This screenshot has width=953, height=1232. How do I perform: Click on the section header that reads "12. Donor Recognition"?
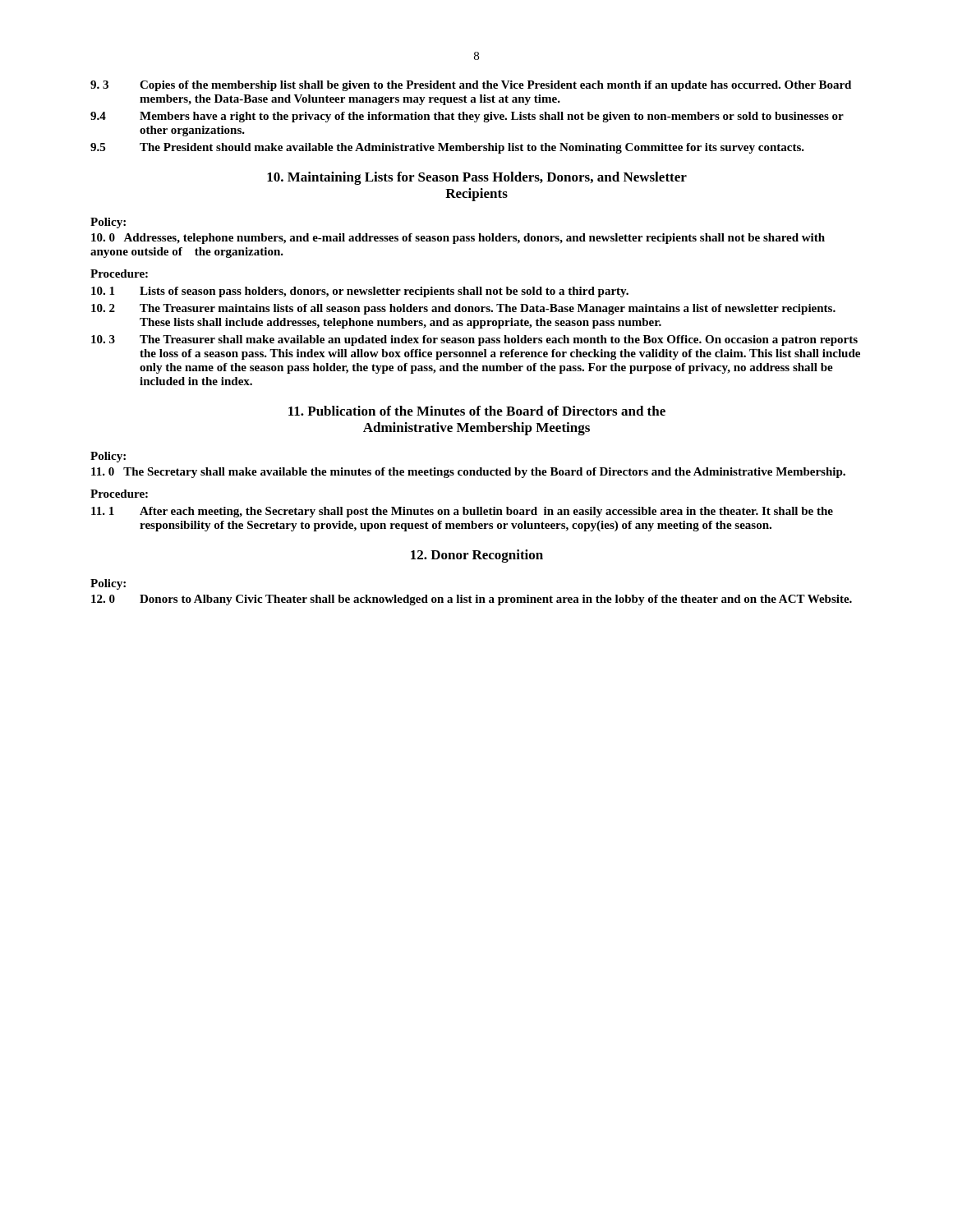coord(476,555)
